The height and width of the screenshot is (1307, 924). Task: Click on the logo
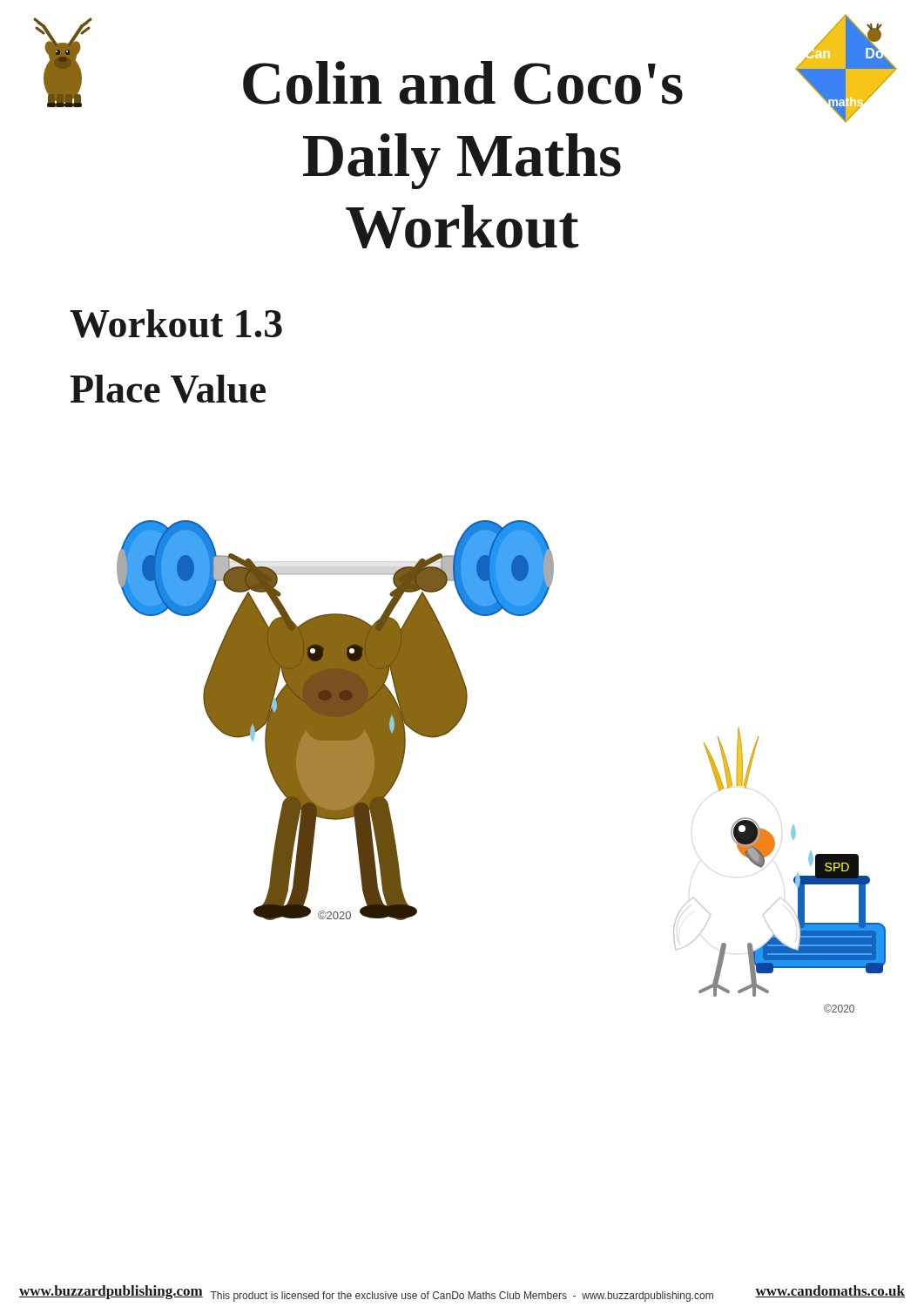846,69
